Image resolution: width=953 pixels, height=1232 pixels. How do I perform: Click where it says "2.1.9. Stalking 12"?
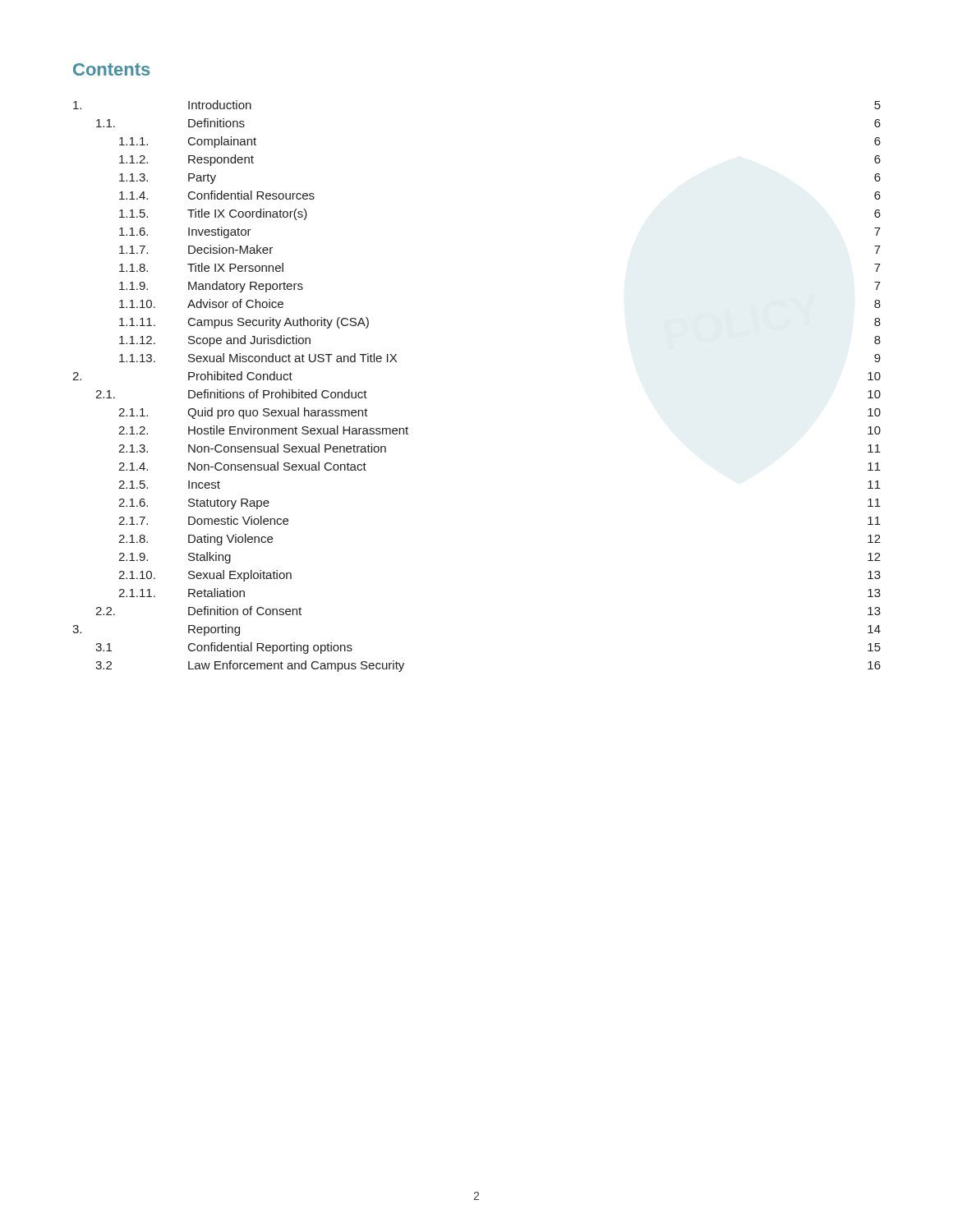pos(132,557)
